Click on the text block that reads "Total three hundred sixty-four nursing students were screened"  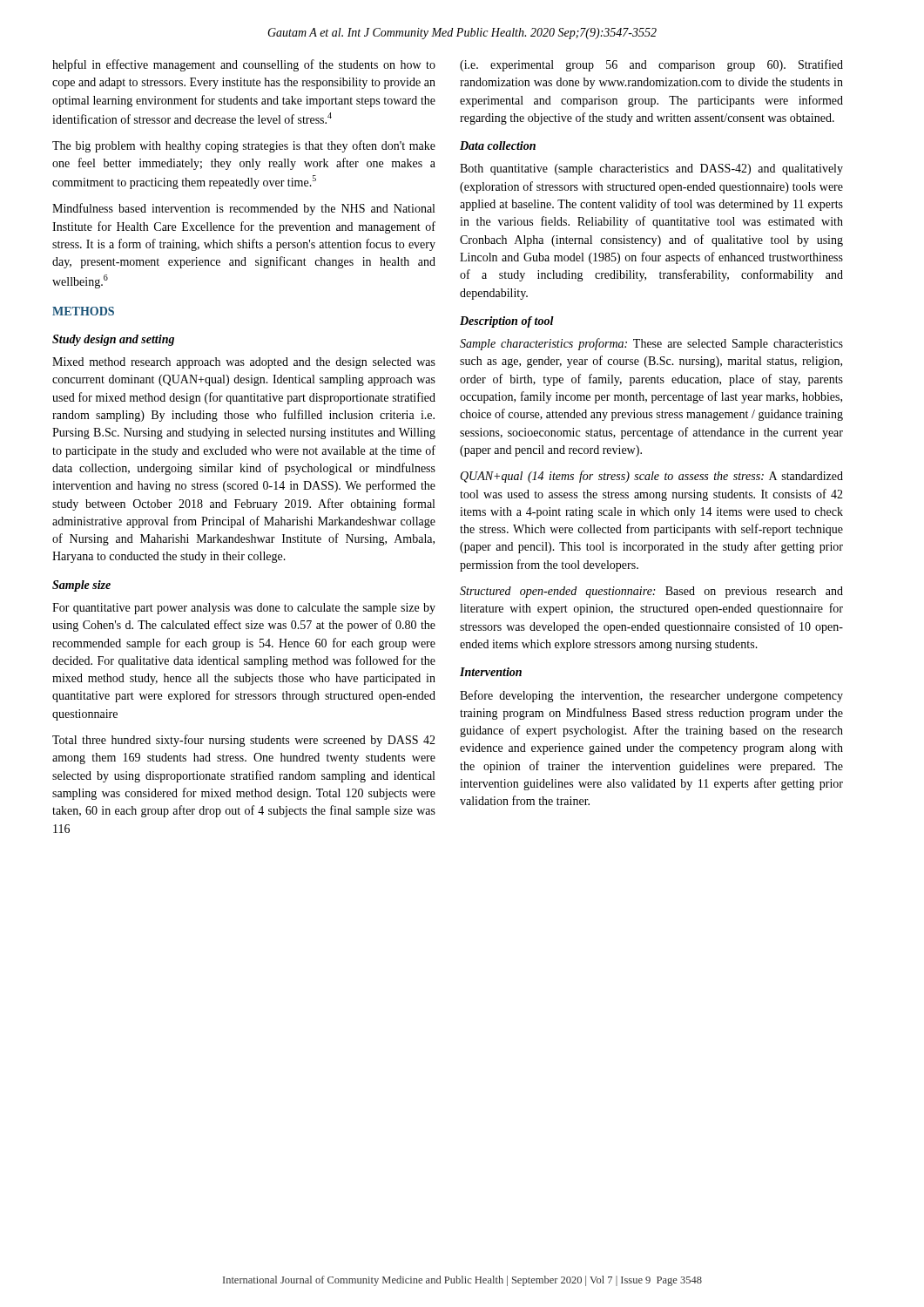point(244,785)
